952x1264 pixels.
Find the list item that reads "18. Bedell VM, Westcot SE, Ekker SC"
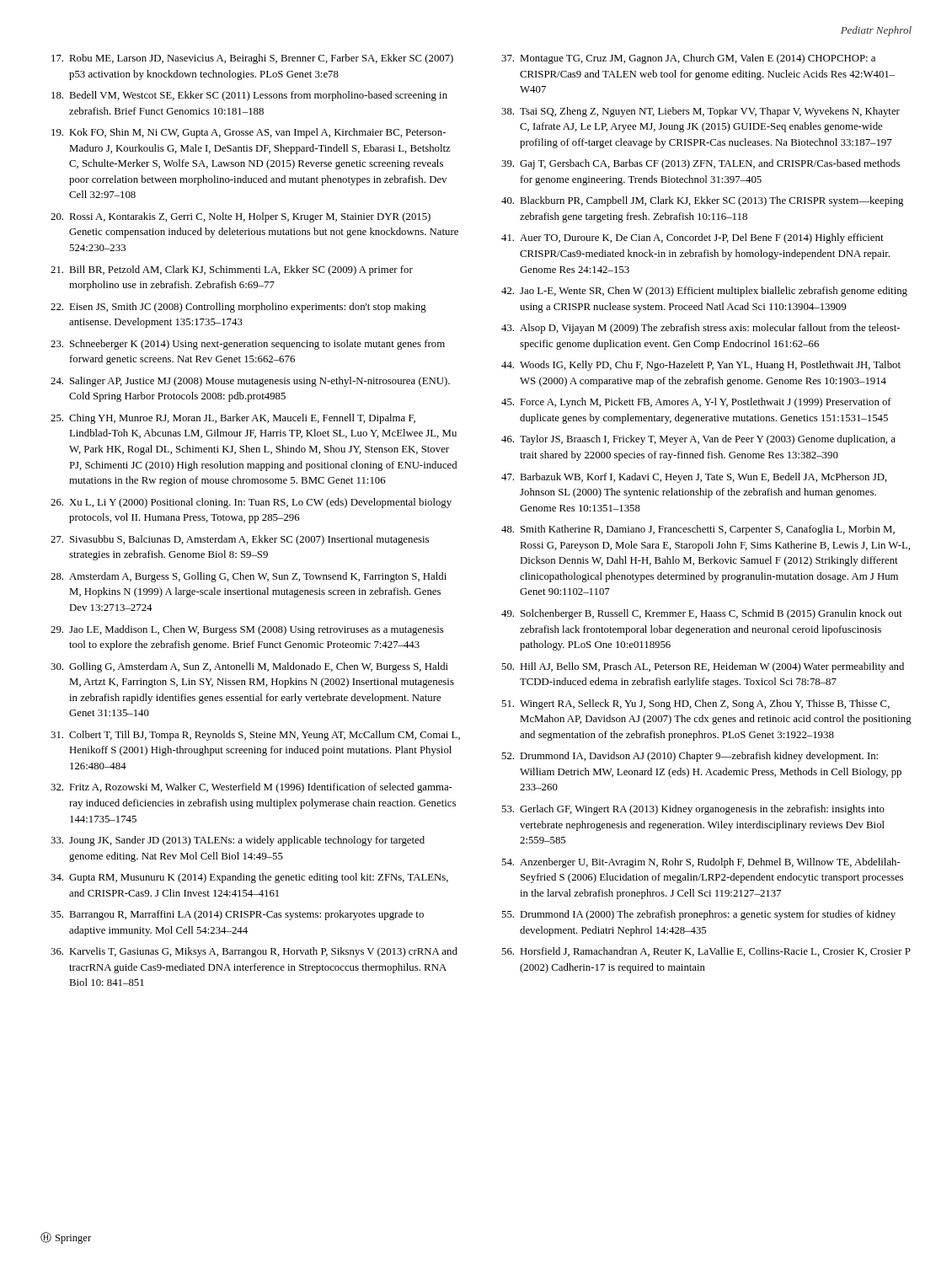click(251, 103)
